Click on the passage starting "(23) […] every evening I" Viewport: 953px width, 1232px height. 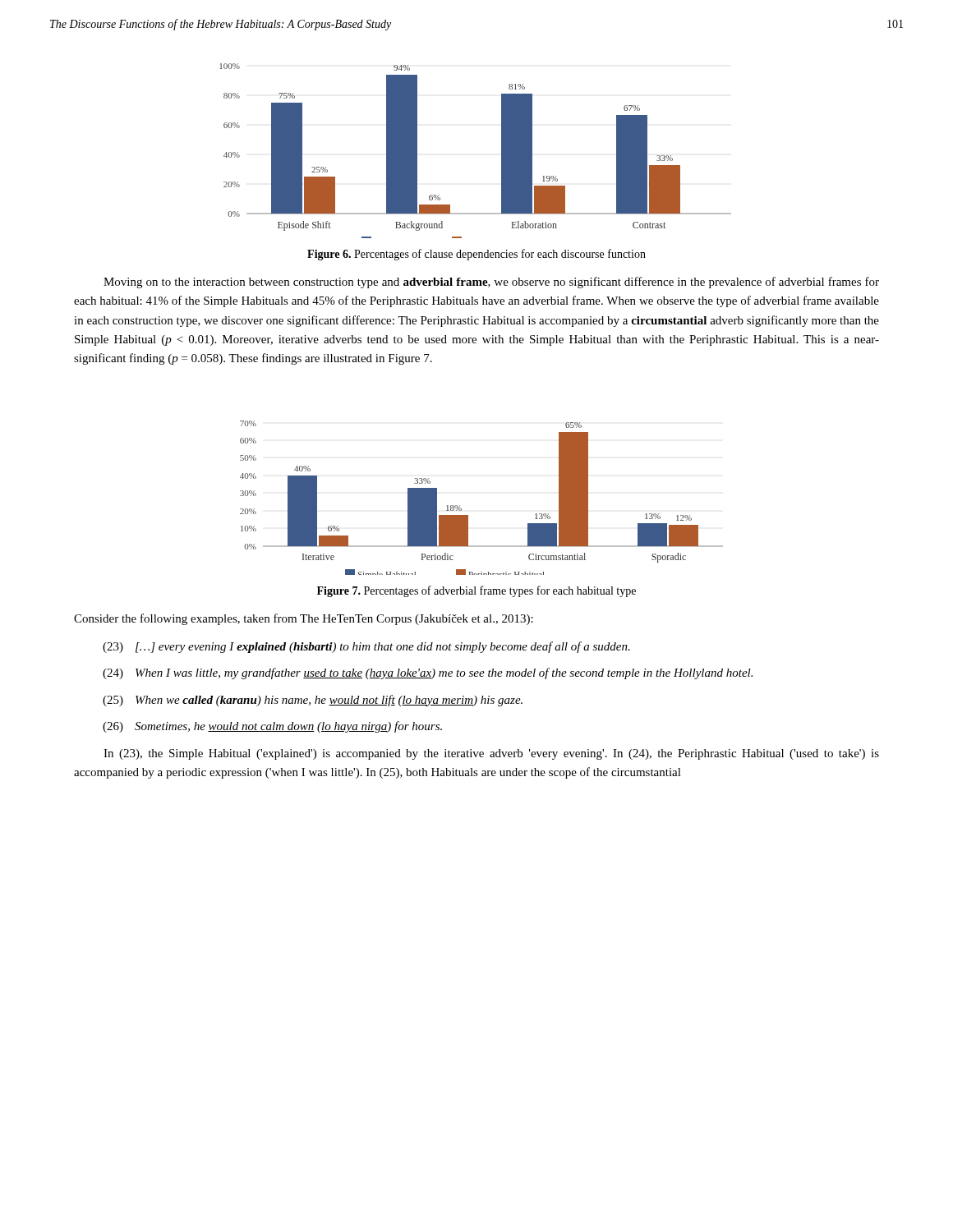pyautogui.click(x=476, y=646)
